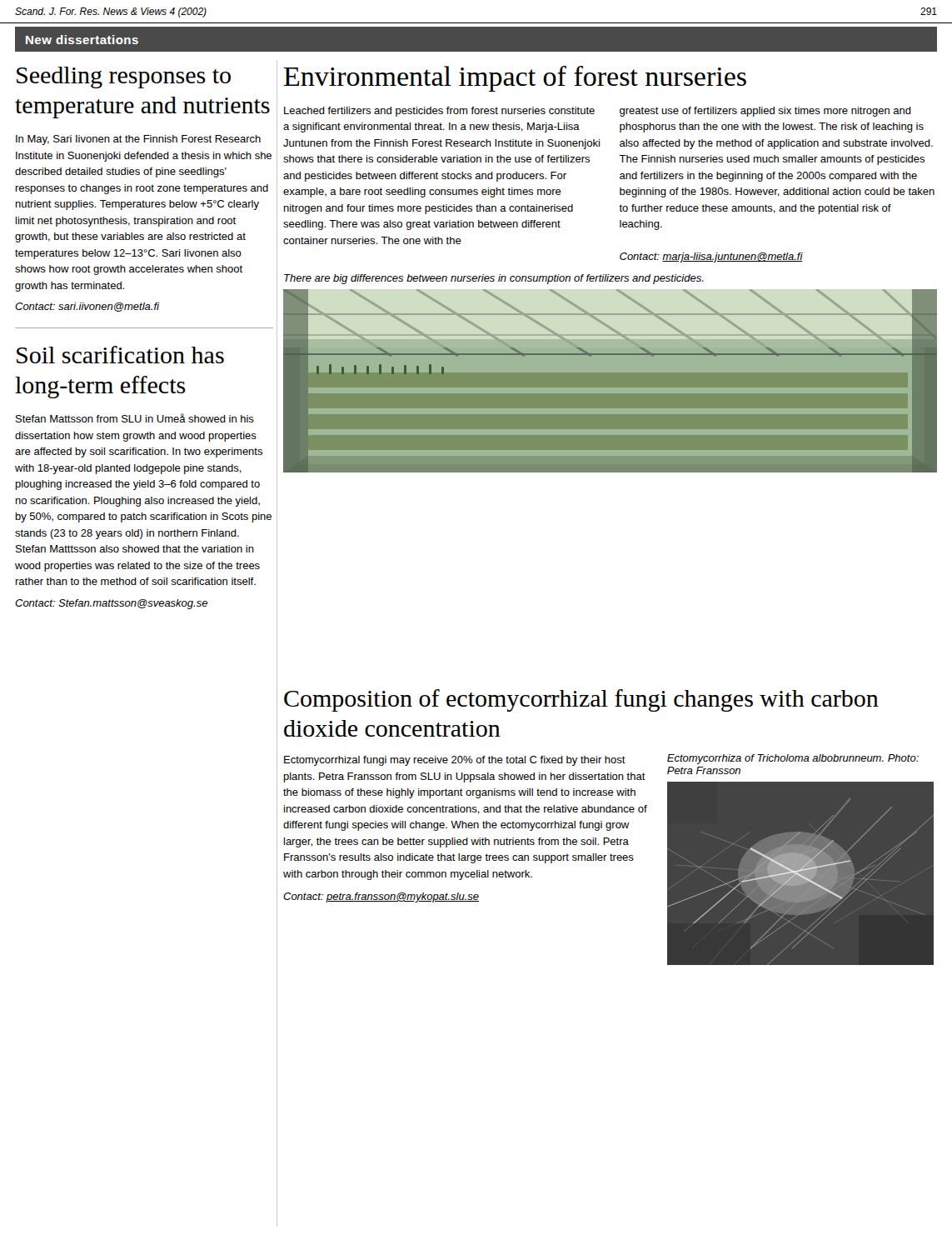Click on the block starting "Ectomycorrhiza of Tricholoma albobrunneum. Photo: Petra Fransson"
The width and height of the screenshot is (952, 1250).
pyautogui.click(x=793, y=764)
